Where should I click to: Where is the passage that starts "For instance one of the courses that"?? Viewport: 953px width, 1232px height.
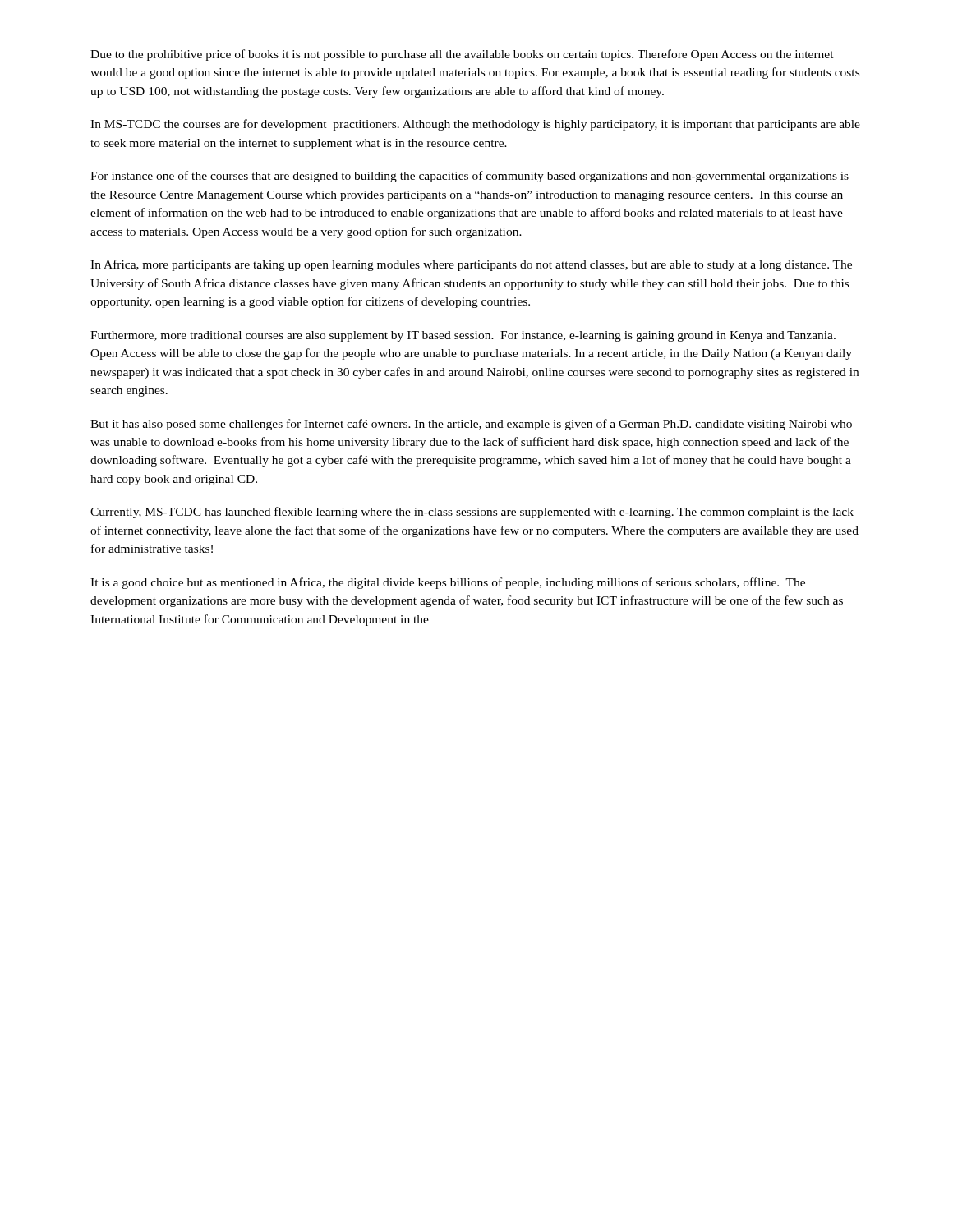tap(470, 203)
